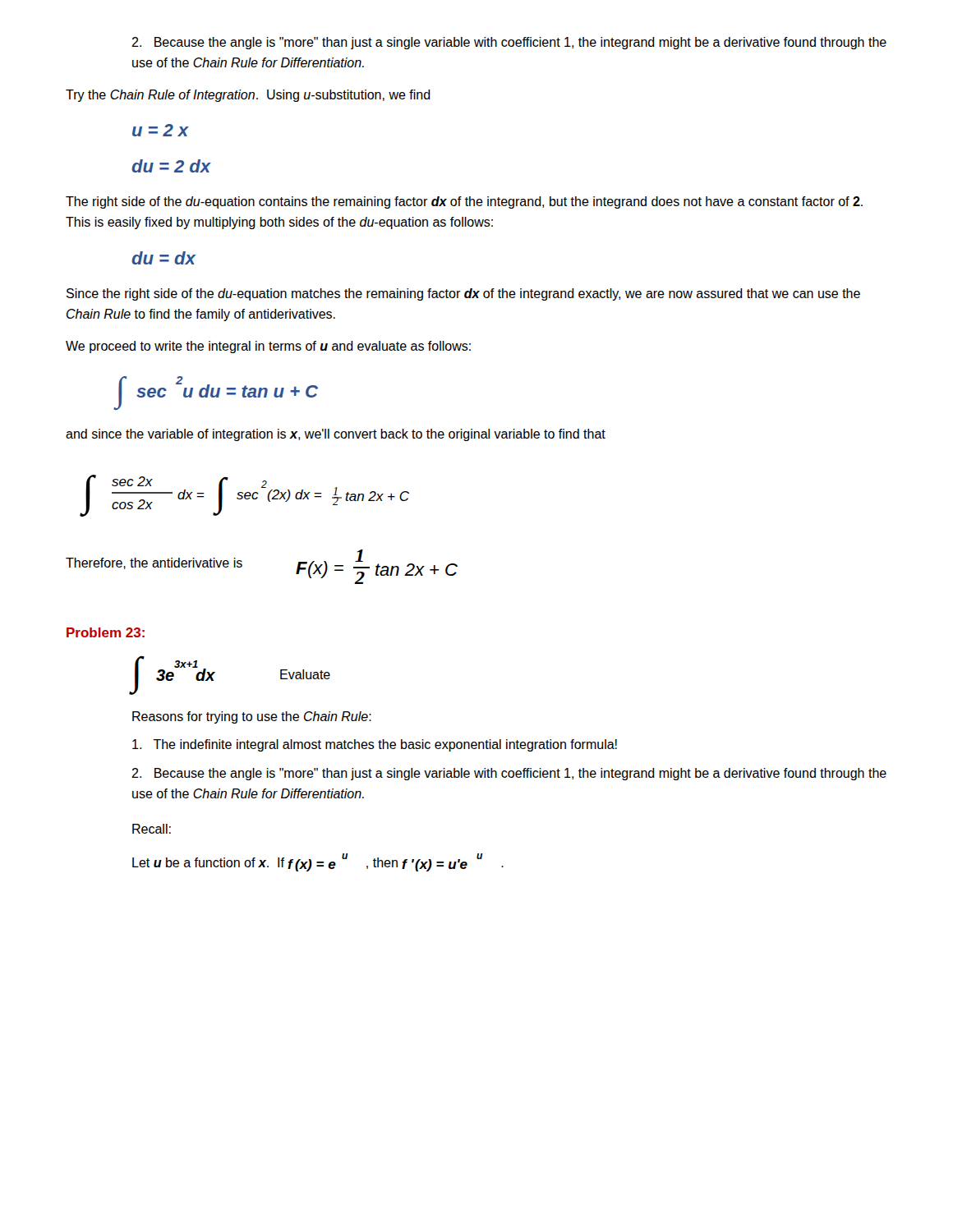Click on the text starting "We proceed to write"
Screen dimensions: 1232x953
(476, 347)
